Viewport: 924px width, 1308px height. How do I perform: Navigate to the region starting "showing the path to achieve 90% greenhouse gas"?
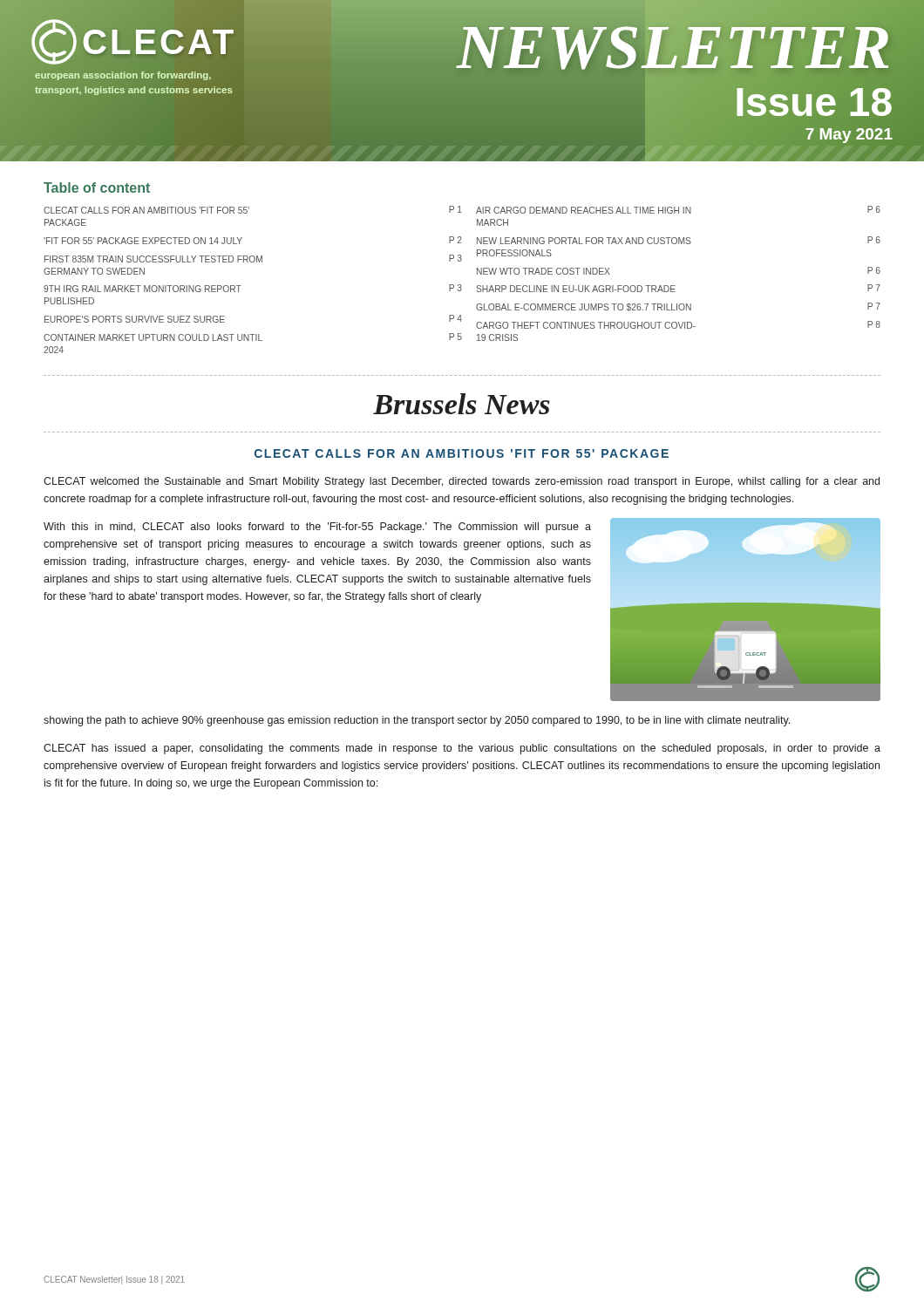(x=417, y=720)
